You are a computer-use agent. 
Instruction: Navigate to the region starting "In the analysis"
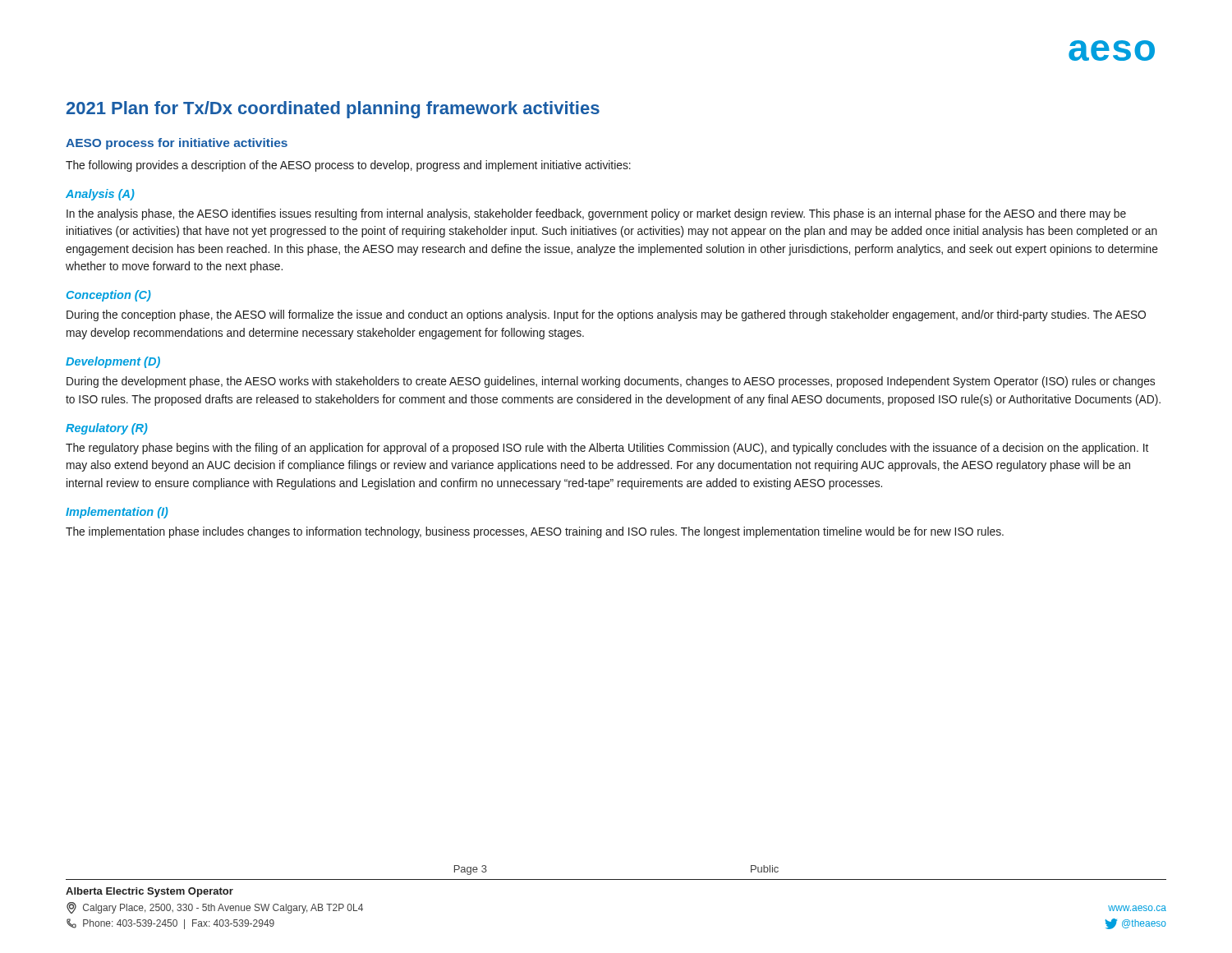pos(612,240)
